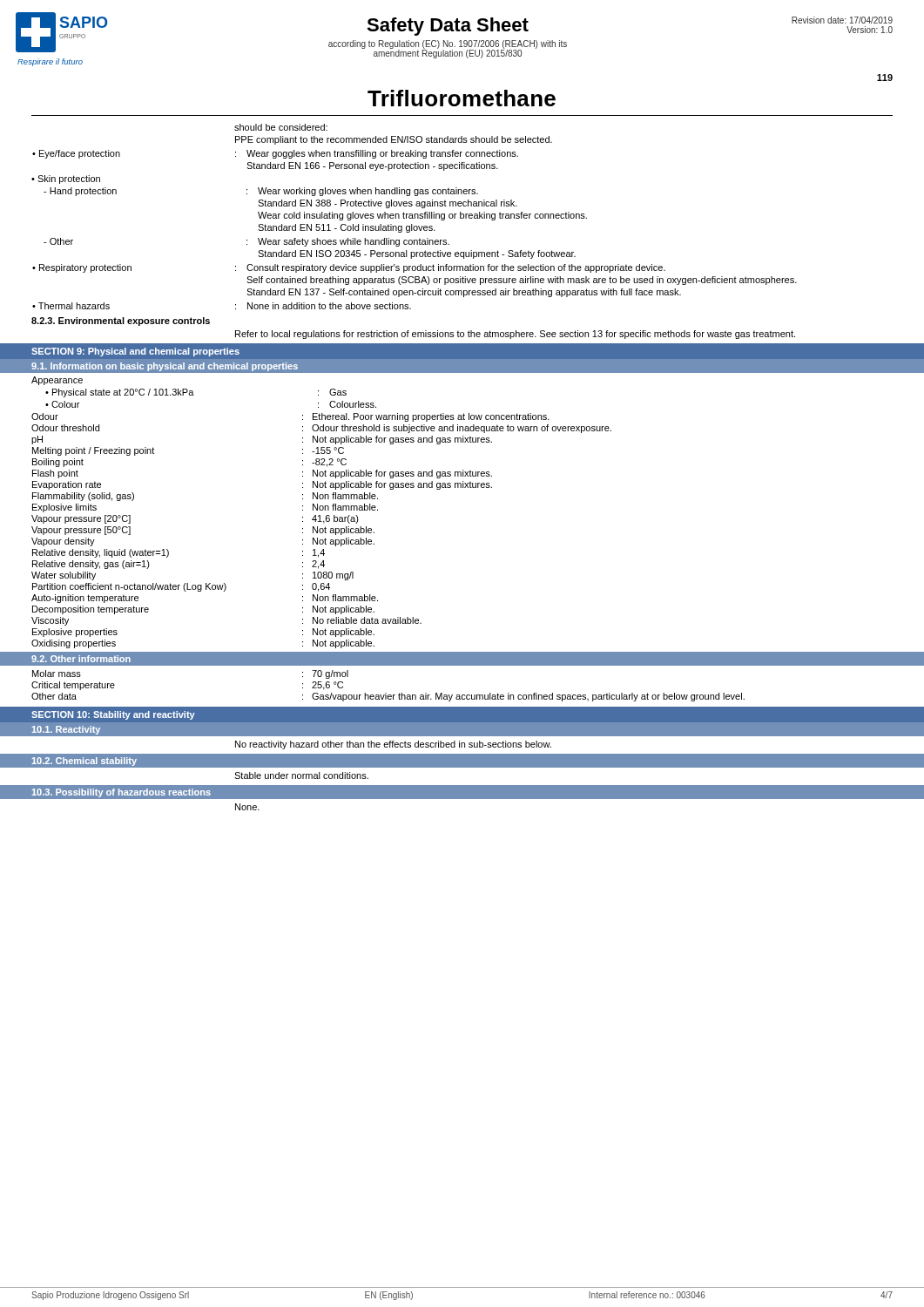
Task: Select the text that reads "Explosive properties : Not applicable."
Action: point(79,631)
